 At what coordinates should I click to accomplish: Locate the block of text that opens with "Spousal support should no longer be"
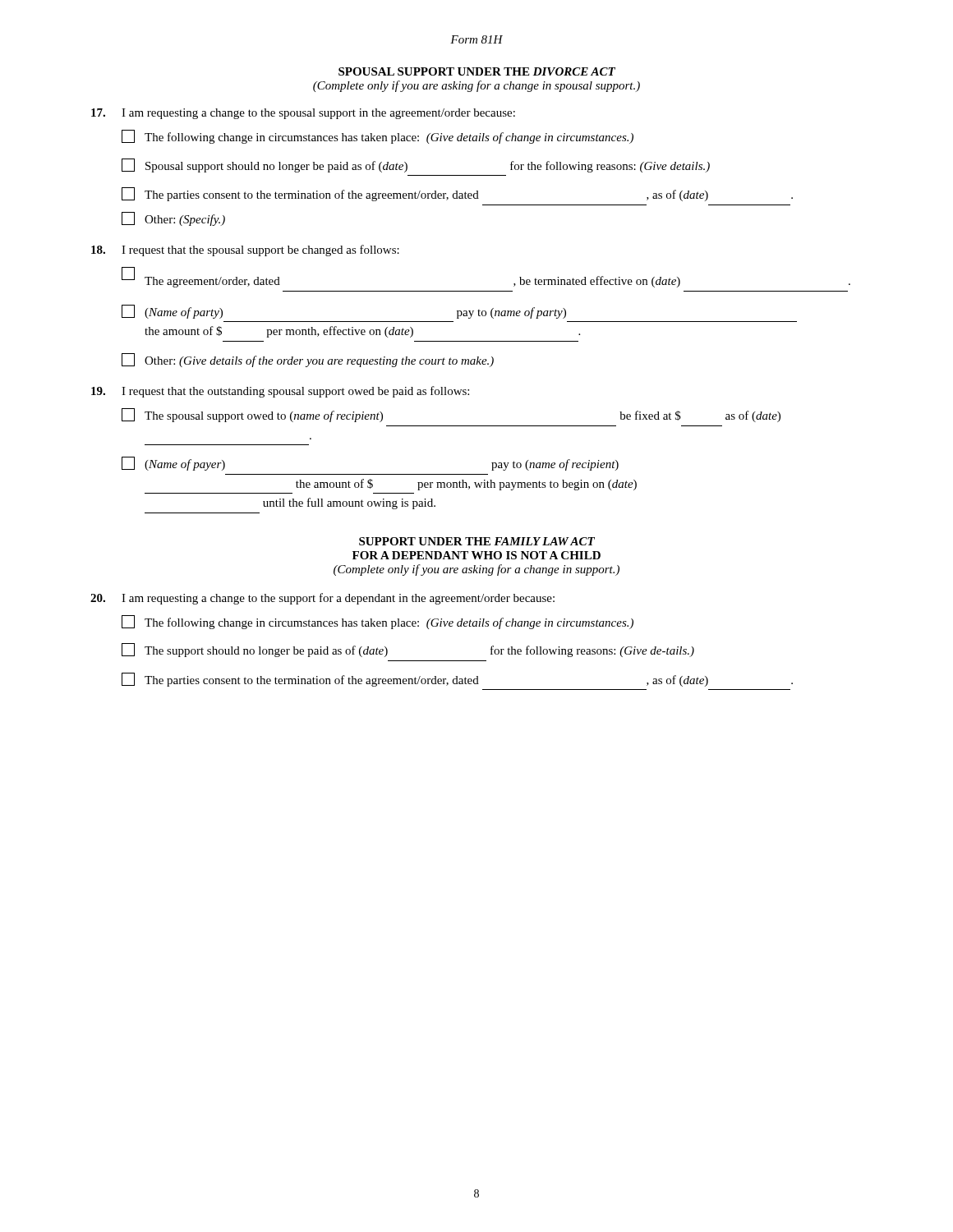pos(492,166)
